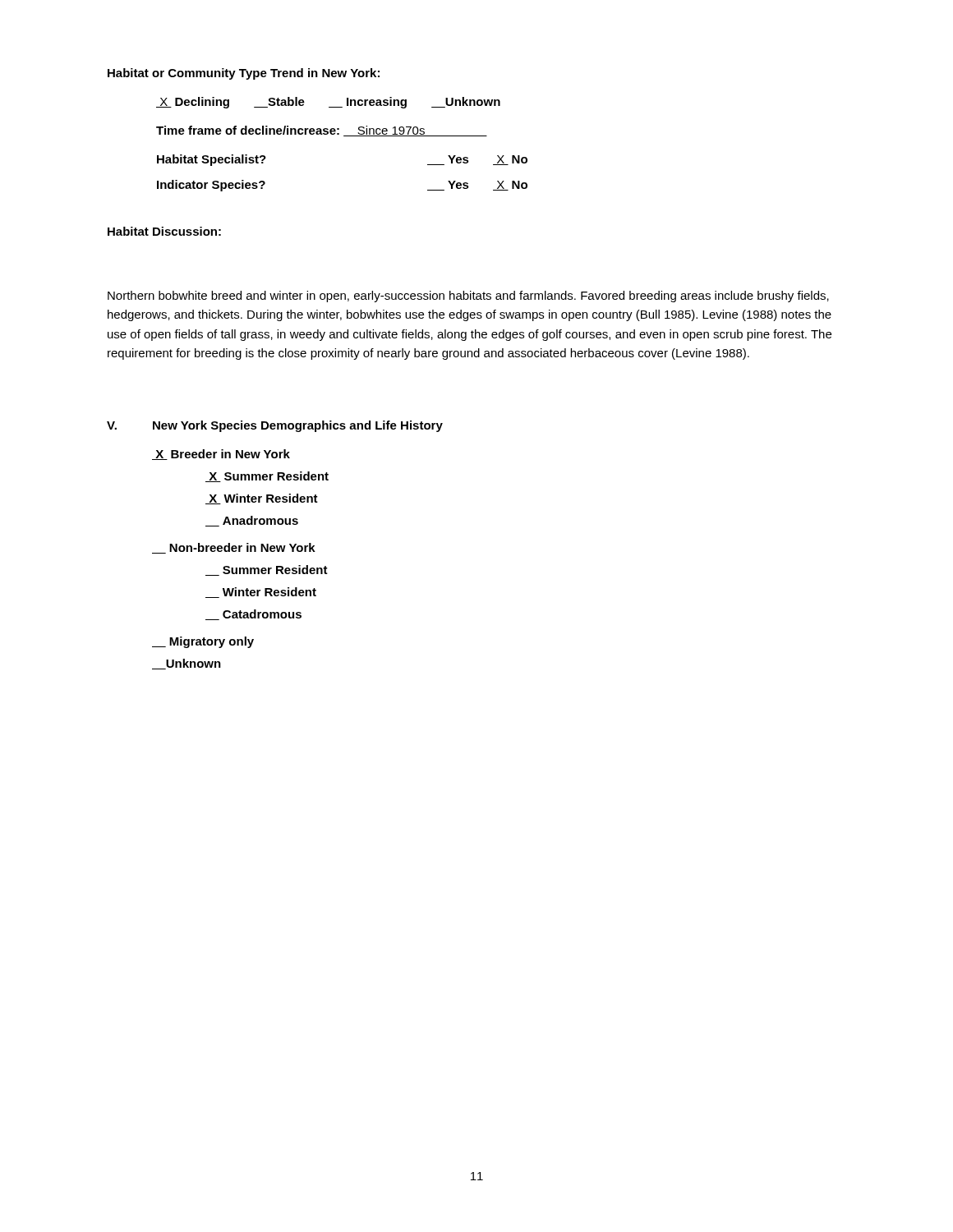Point to "X Winter Resident"
953x1232 pixels.
coord(261,498)
